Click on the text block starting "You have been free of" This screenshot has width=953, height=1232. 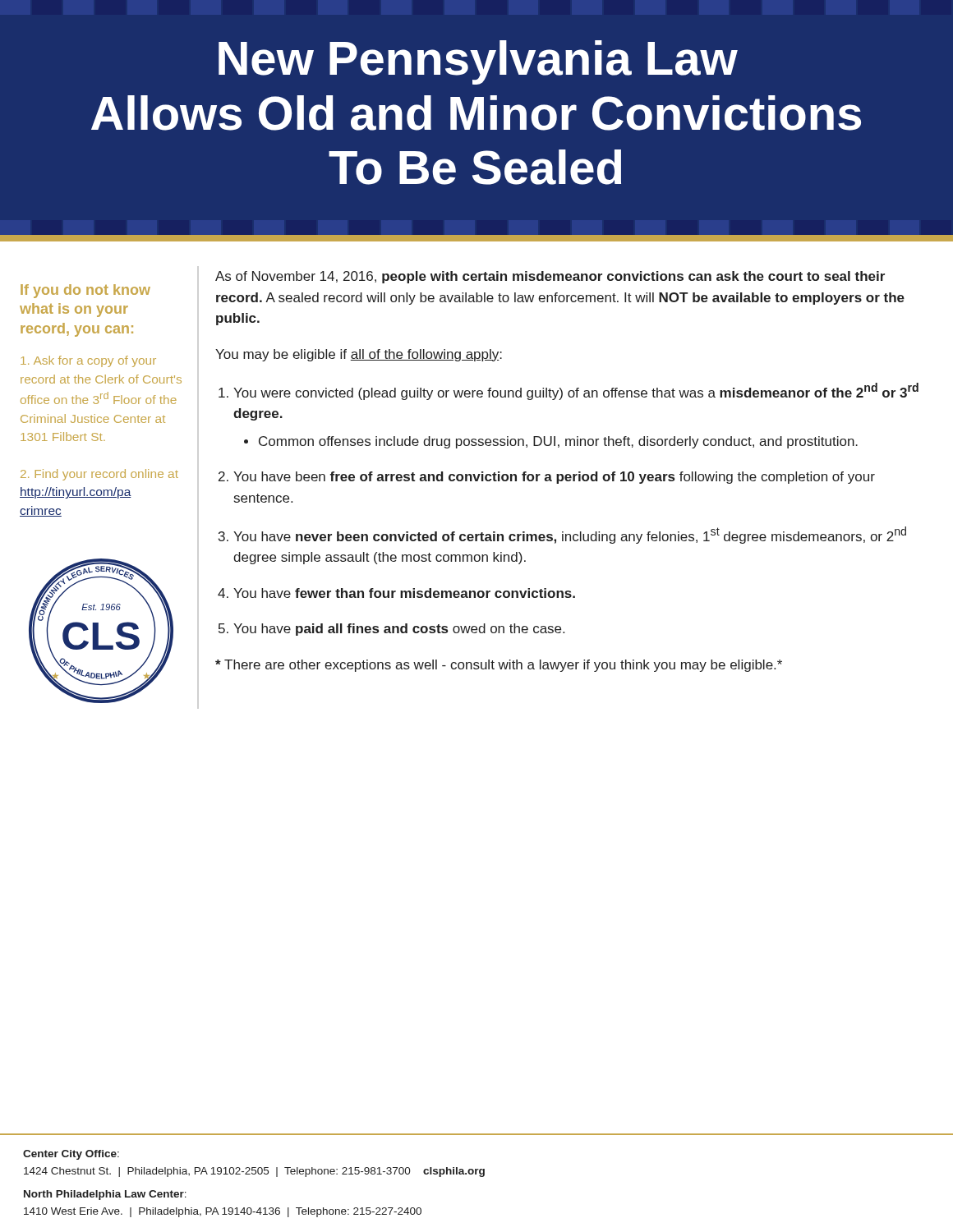click(554, 487)
